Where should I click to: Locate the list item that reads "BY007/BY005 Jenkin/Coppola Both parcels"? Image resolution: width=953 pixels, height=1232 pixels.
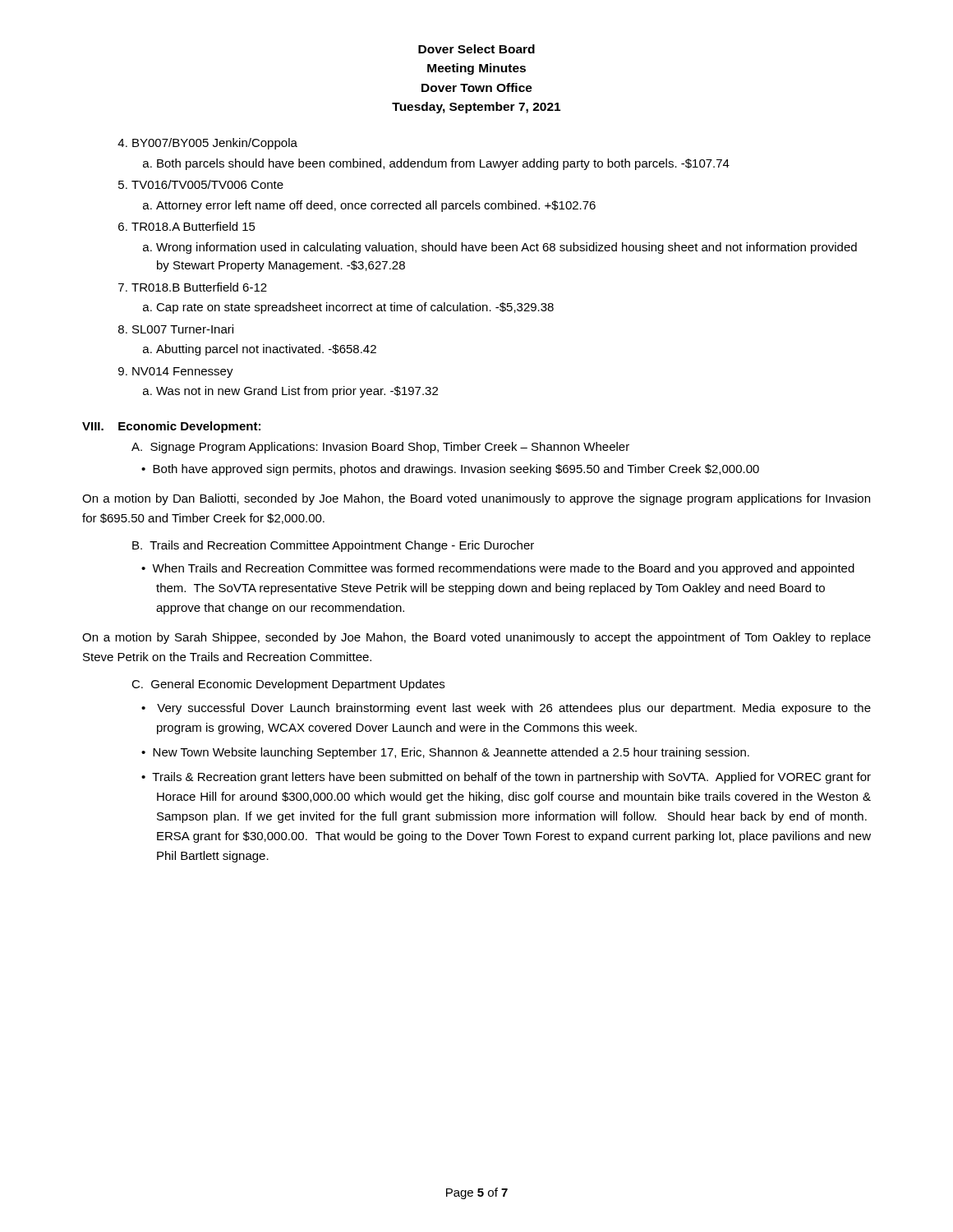point(501,153)
